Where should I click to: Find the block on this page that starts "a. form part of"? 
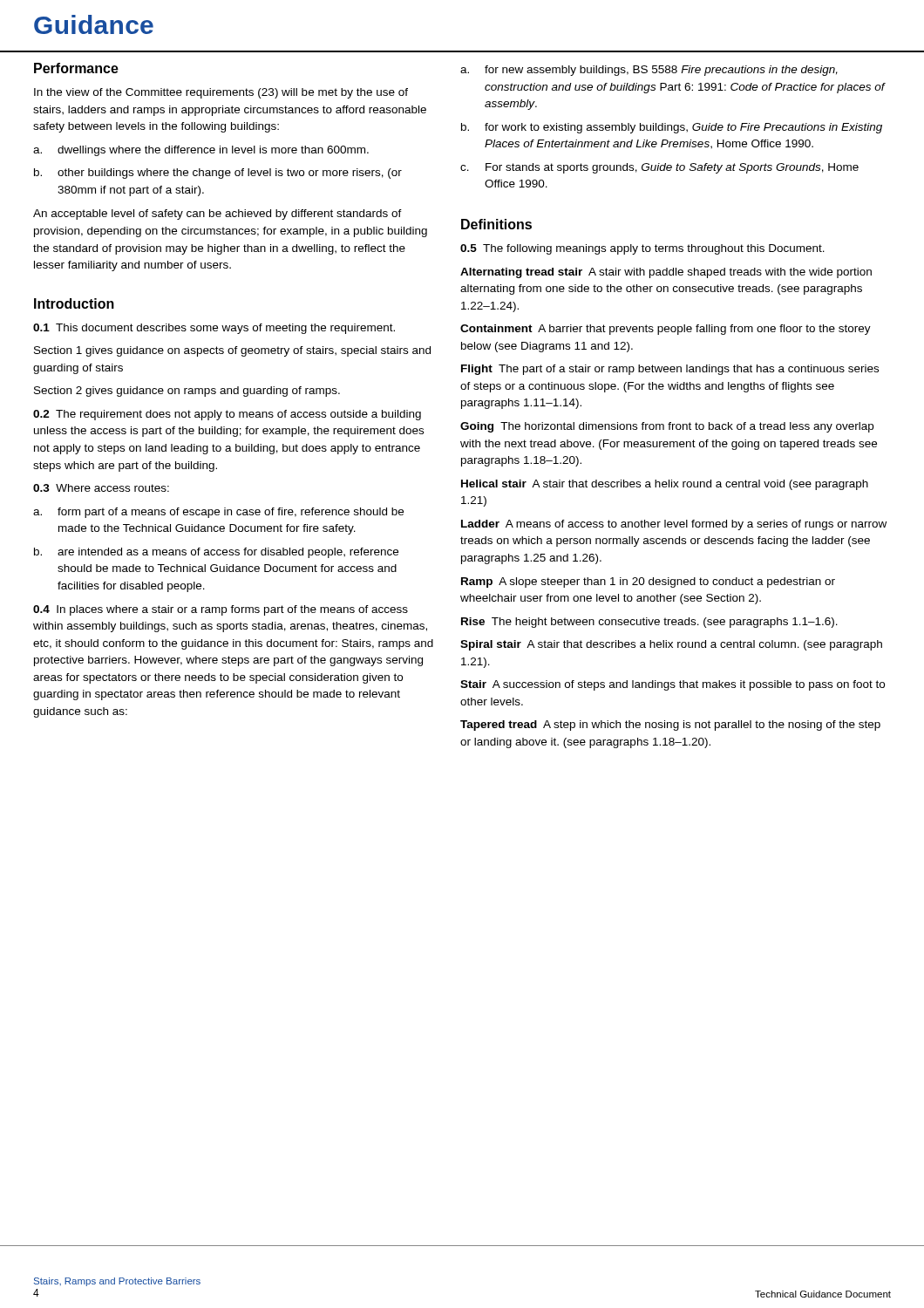[234, 520]
